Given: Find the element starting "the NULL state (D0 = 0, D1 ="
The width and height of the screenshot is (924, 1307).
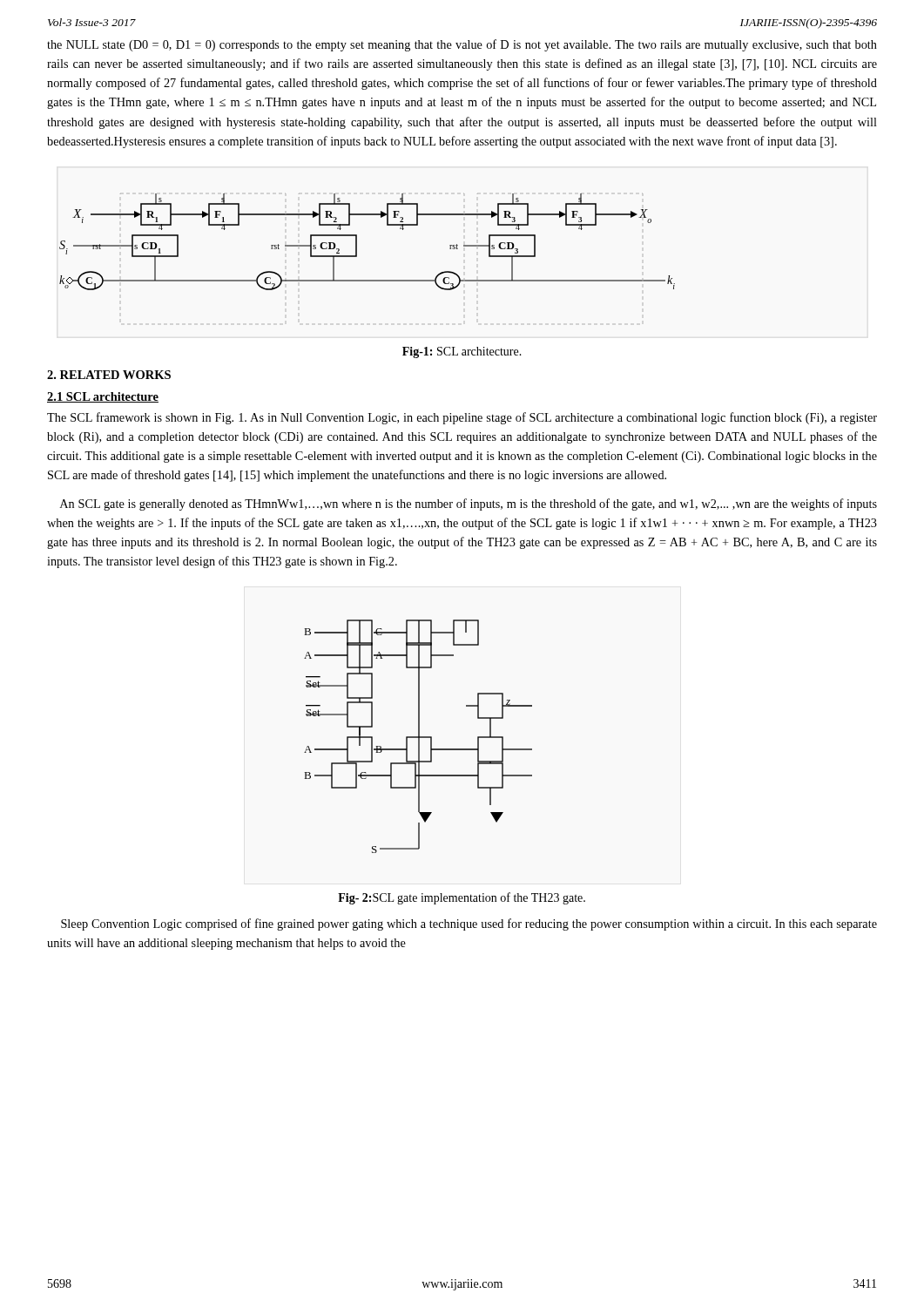Looking at the screenshot, I should pyautogui.click(x=462, y=93).
